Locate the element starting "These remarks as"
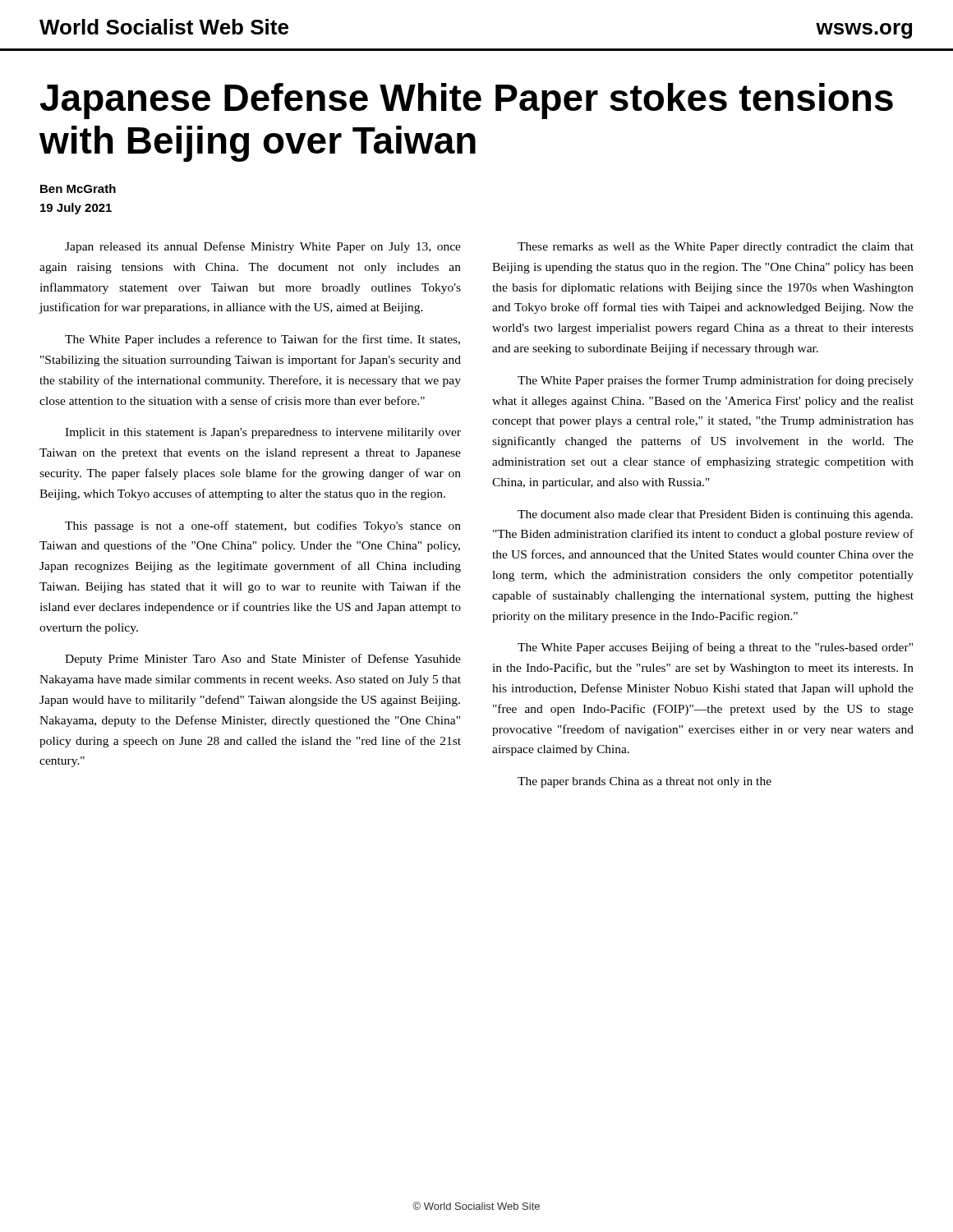 [x=703, y=298]
